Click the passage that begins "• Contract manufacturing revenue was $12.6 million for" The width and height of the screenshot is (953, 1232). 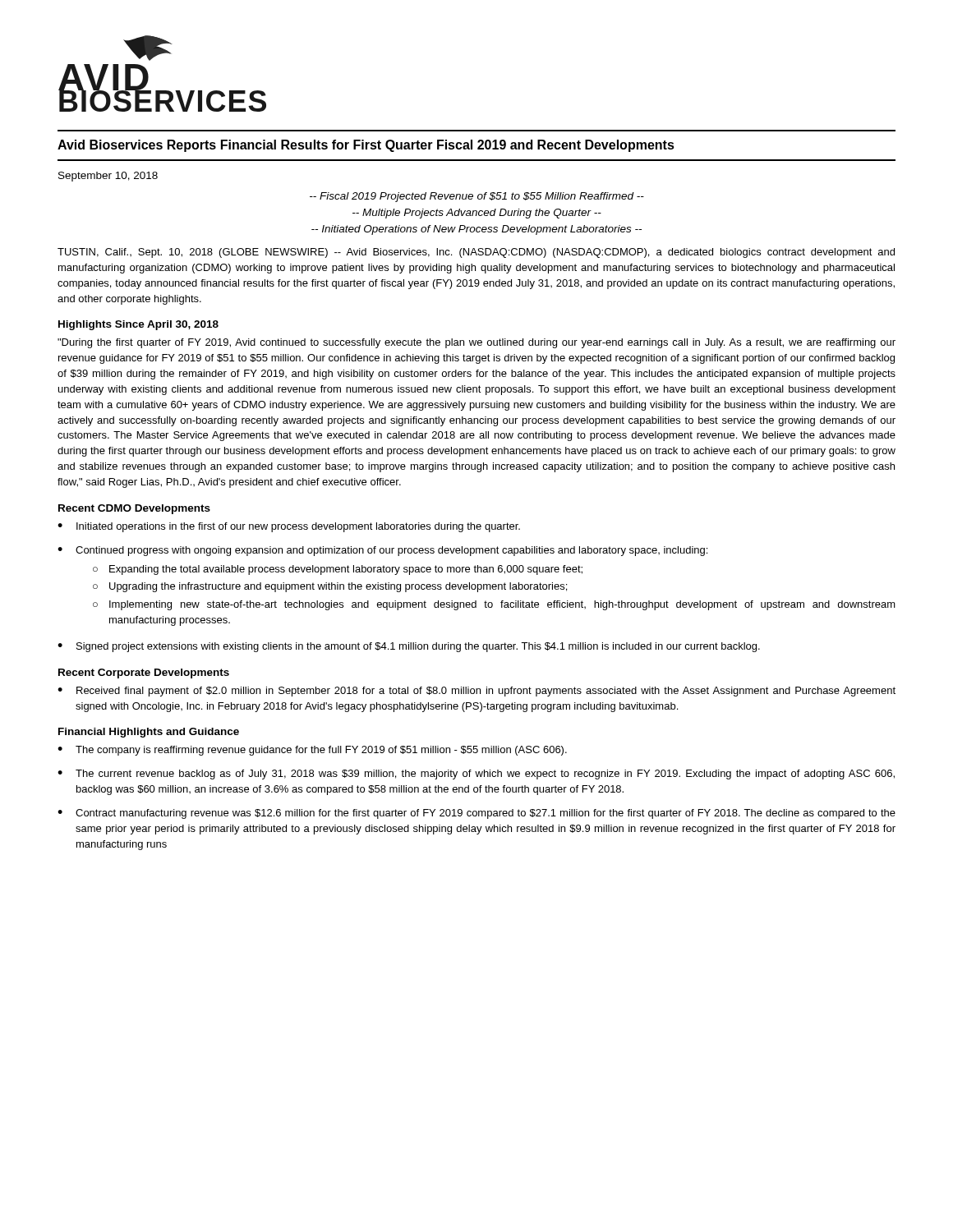tap(476, 829)
